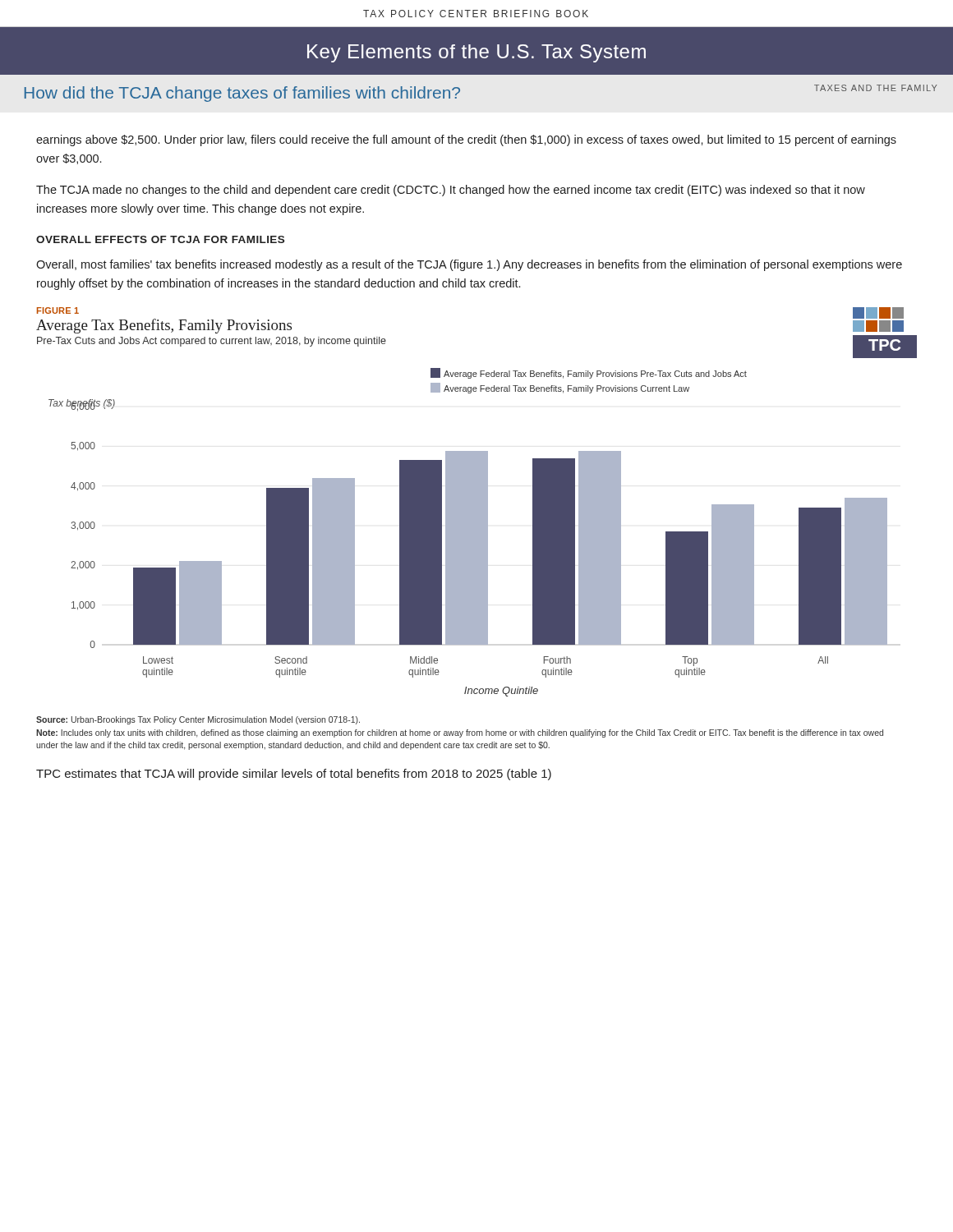This screenshot has width=953, height=1232.
Task: Select the title
Action: (476, 51)
